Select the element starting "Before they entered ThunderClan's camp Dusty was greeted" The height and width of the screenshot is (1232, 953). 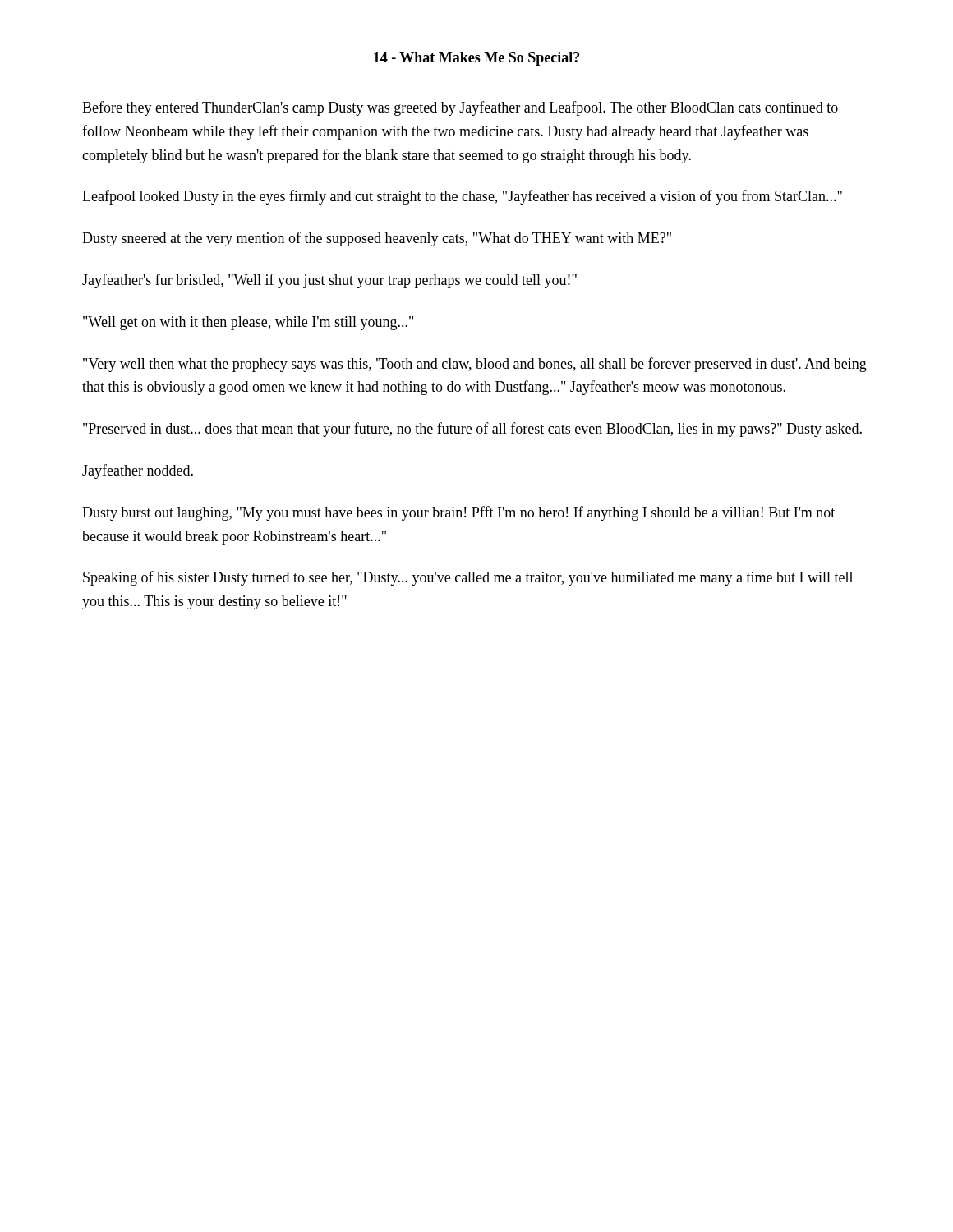coord(460,131)
